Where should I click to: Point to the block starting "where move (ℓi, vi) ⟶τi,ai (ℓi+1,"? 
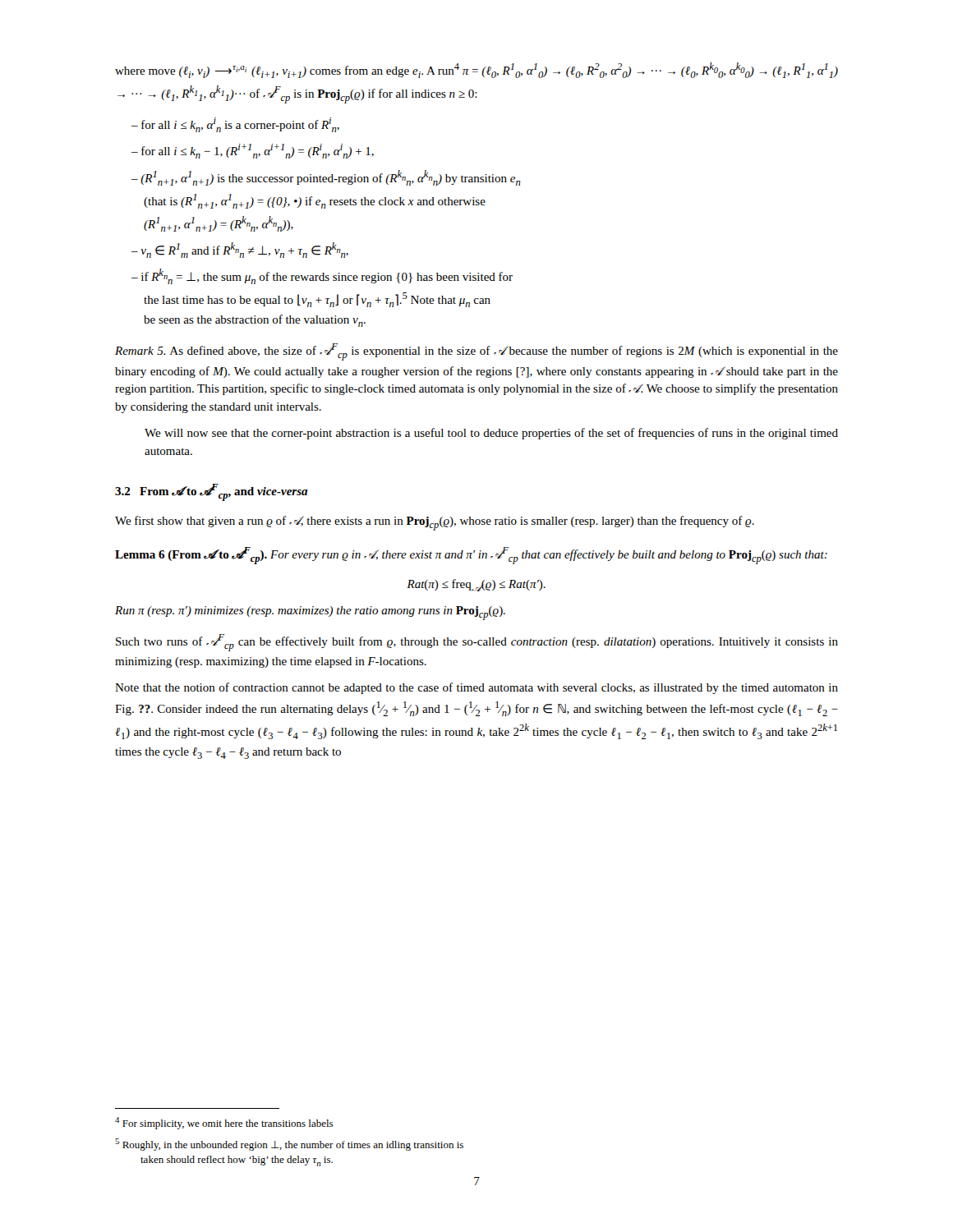pos(476,82)
